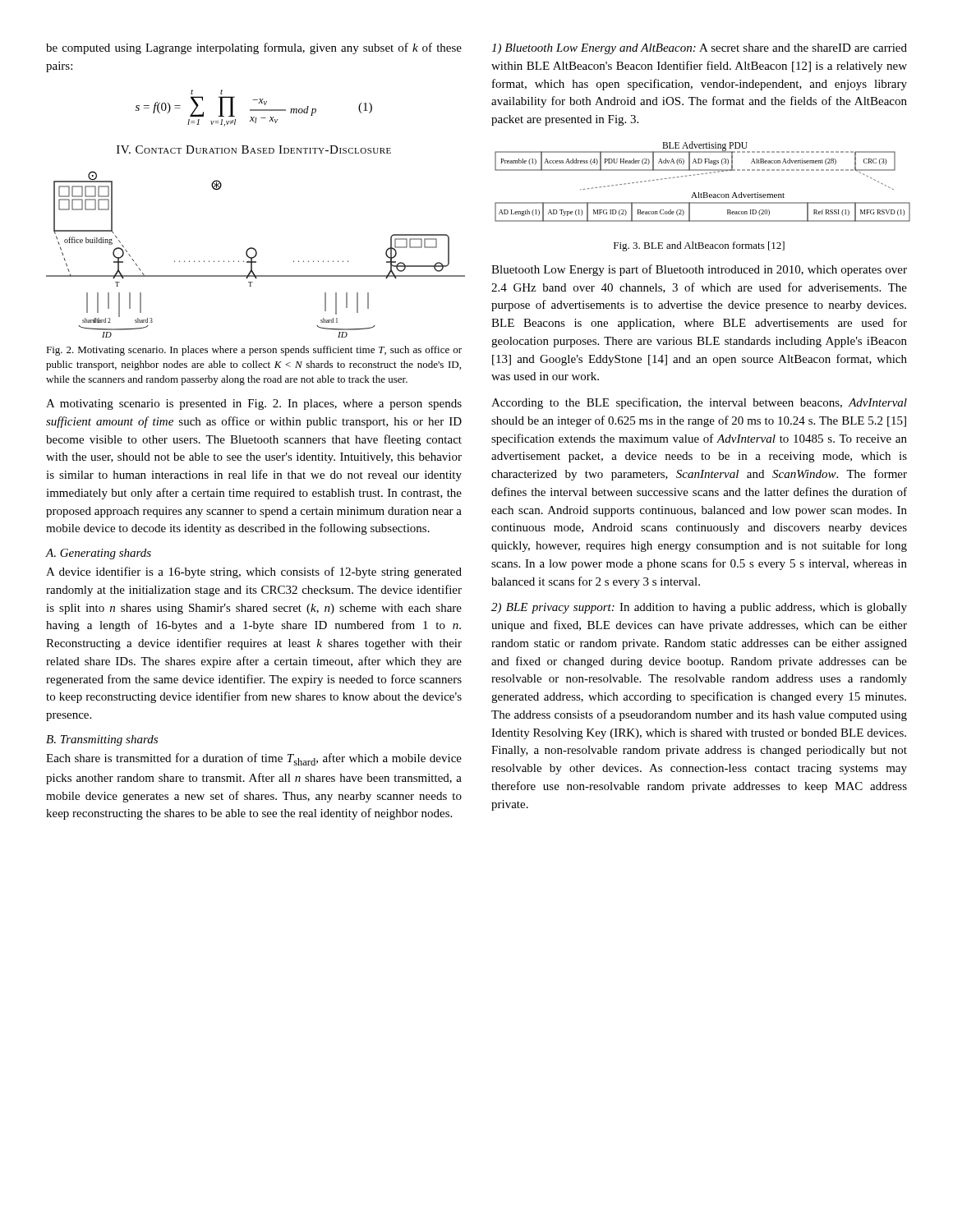This screenshot has height=1232, width=953.
Task: Click the formula that begins "s = f(0) ="
Action: pos(254,107)
